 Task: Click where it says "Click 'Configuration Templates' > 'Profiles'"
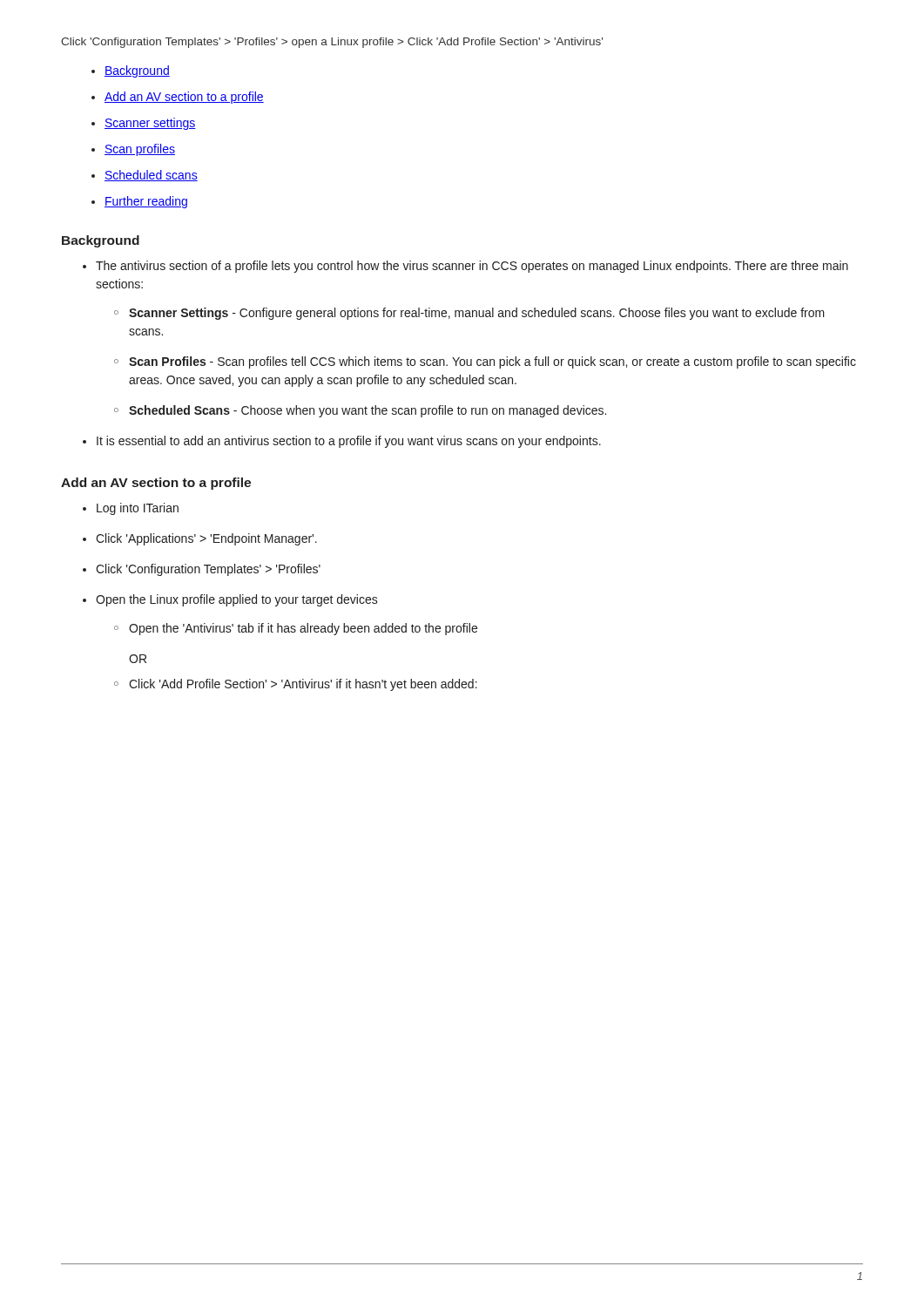208,569
